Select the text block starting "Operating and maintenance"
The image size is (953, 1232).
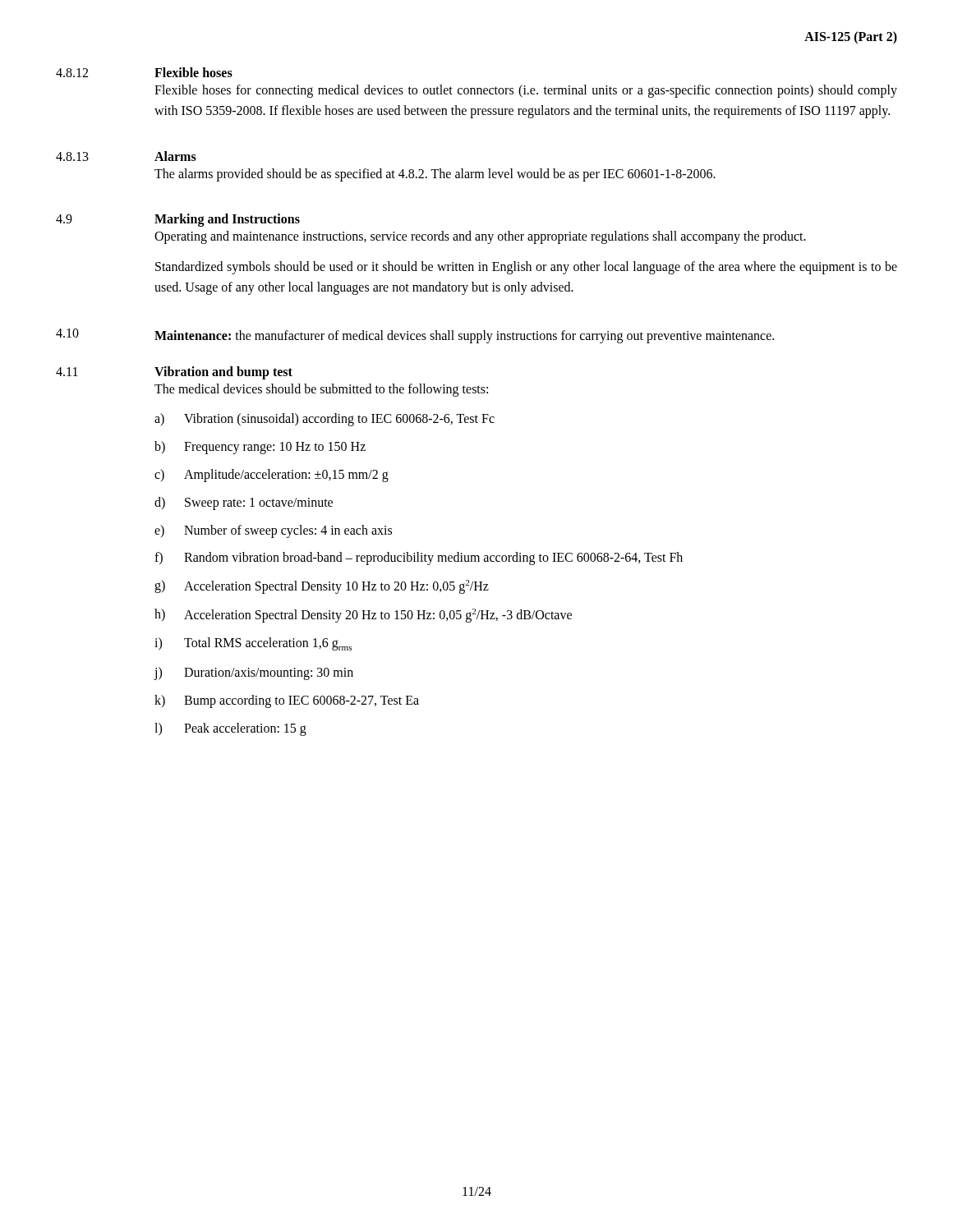(480, 236)
